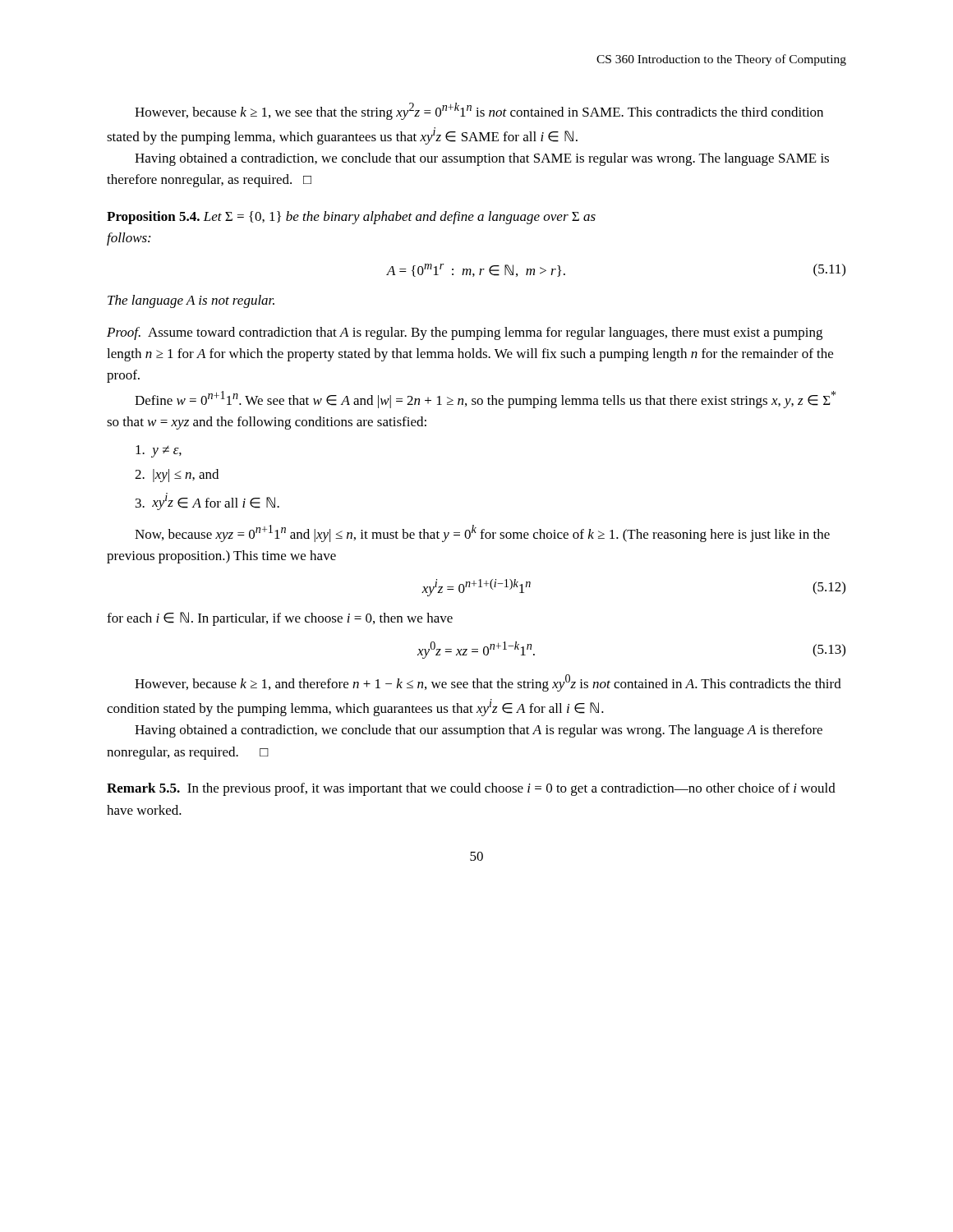Screen dimensions: 1232x953
Task: Locate the block of text that opens with "for each i ∈ ℕ."
Action: [280, 618]
